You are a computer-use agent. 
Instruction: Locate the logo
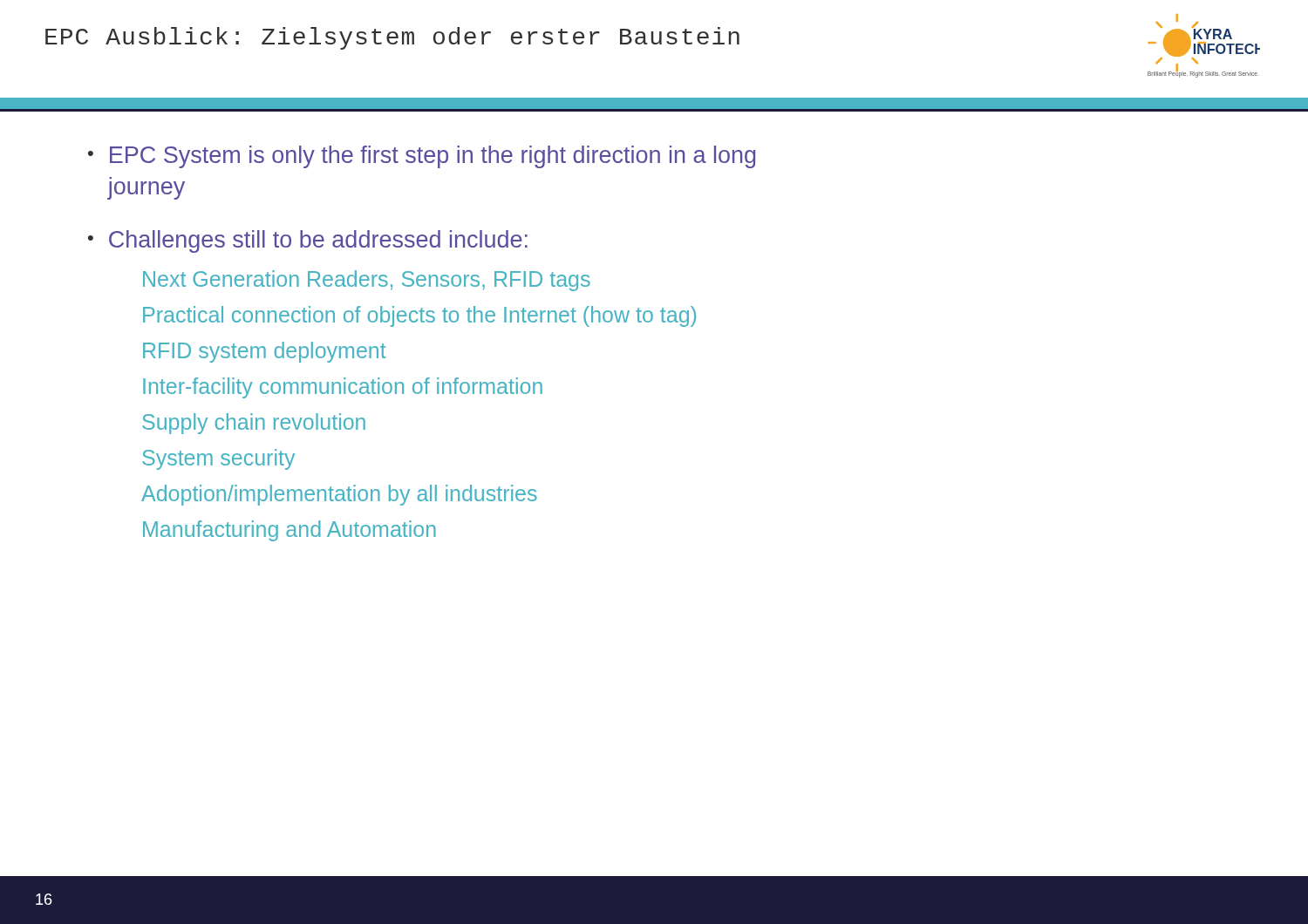(1195, 55)
